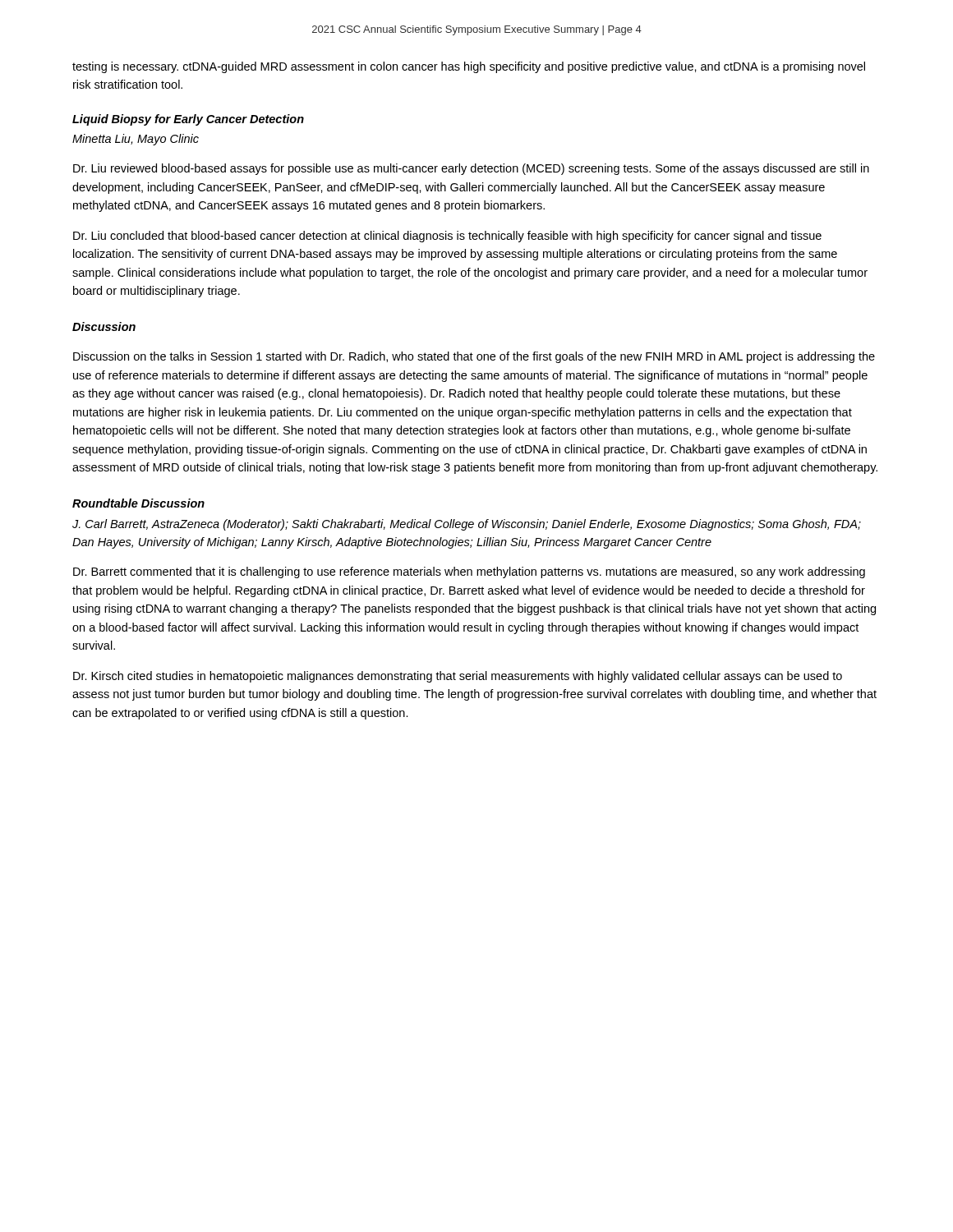This screenshot has width=953, height=1232.
Task: Find the block starting "Dr. Liu reviewed"
Action: click(471, 187)
